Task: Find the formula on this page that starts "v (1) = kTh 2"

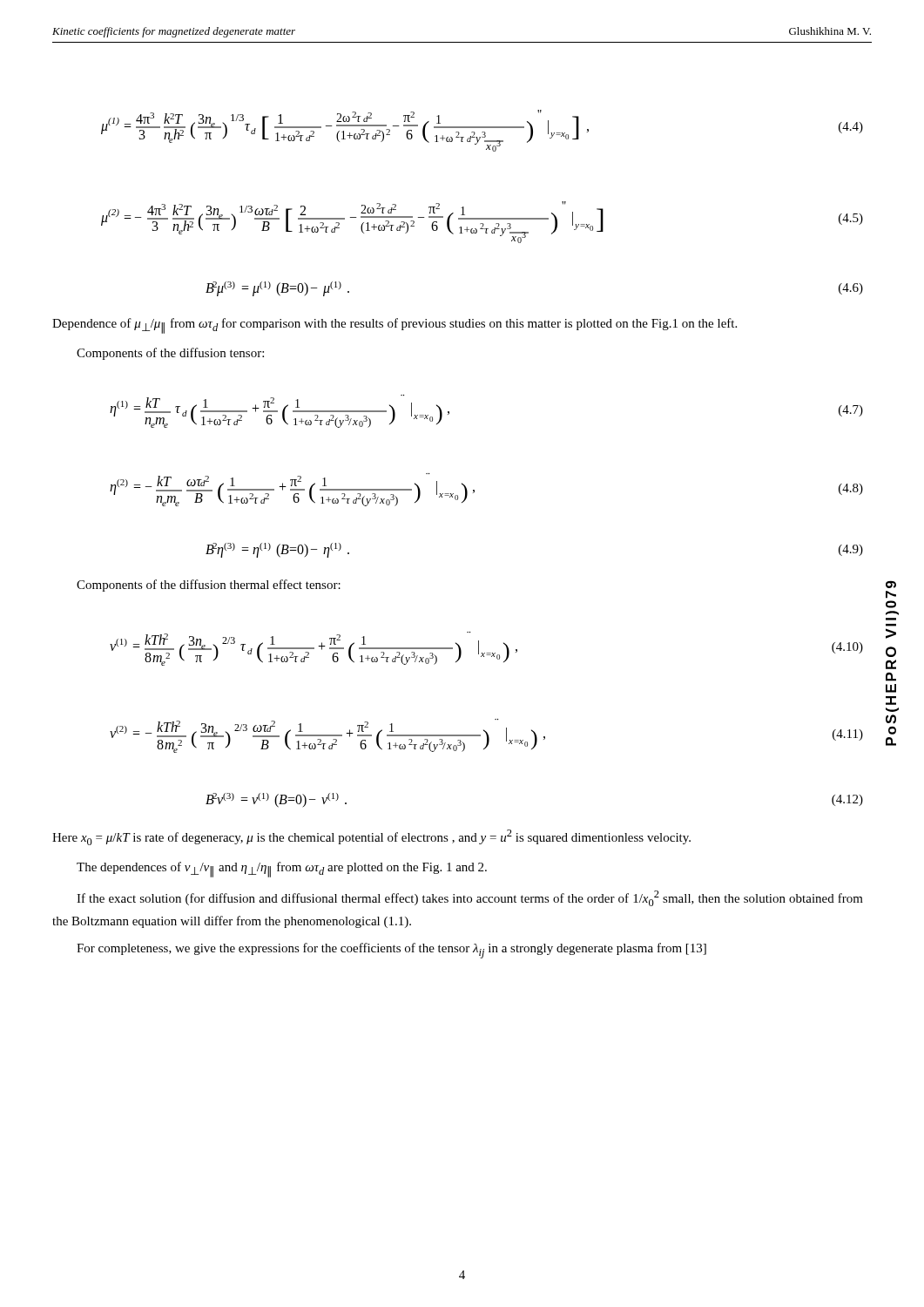Action: [x=482, y=646]
